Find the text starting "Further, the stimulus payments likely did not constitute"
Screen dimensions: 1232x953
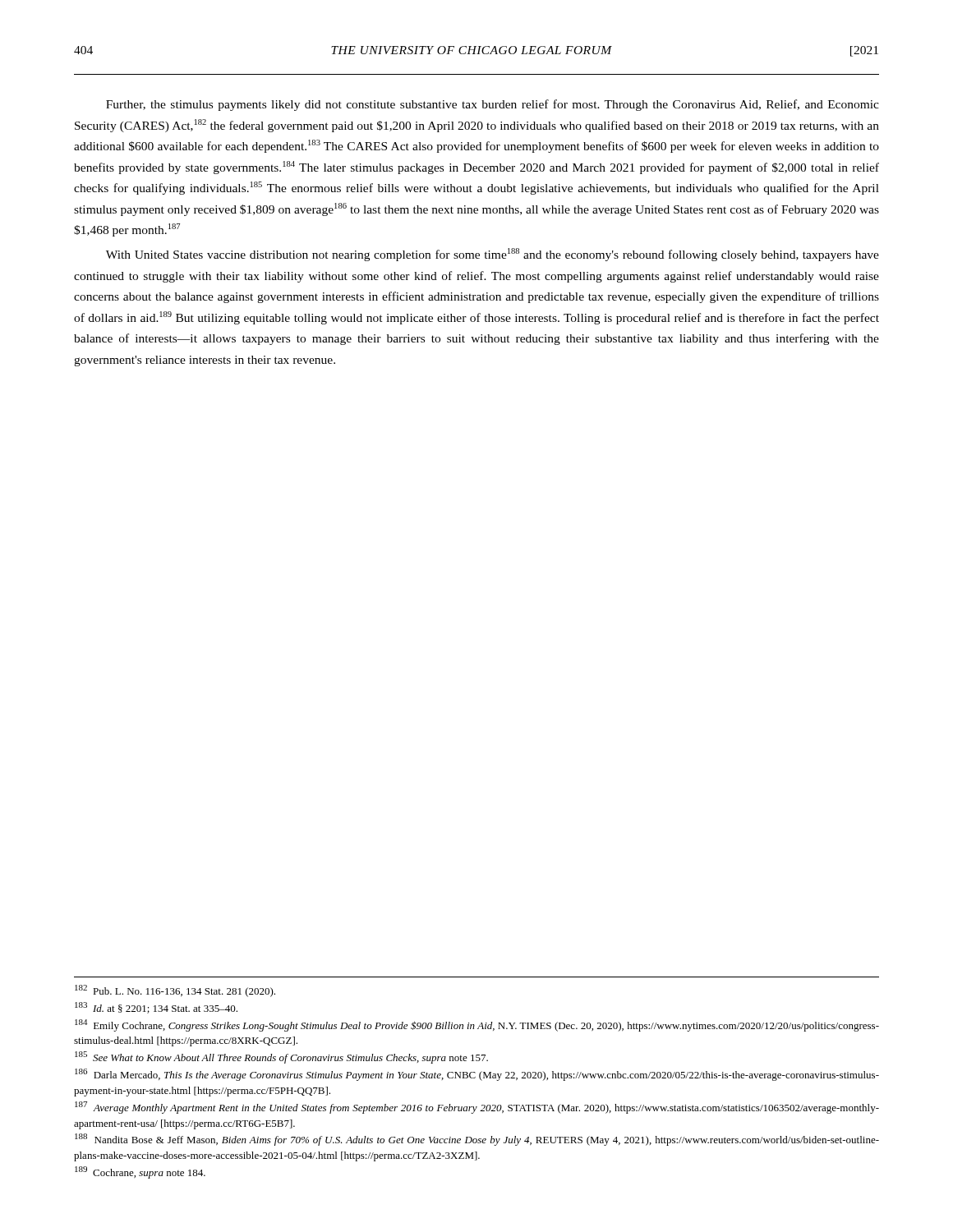tap(476, 167)
